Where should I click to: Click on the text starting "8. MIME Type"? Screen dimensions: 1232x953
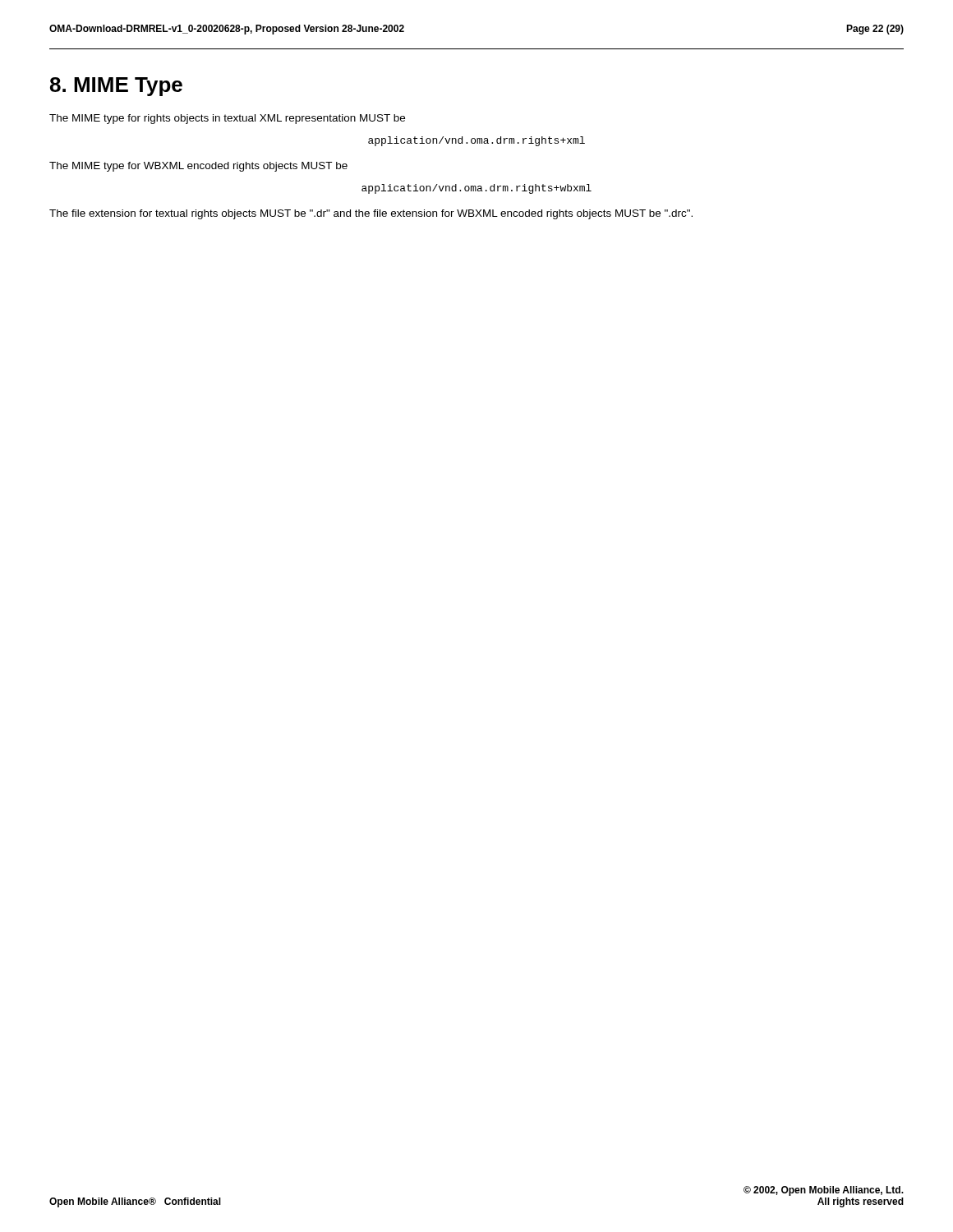tap(116, 85)
